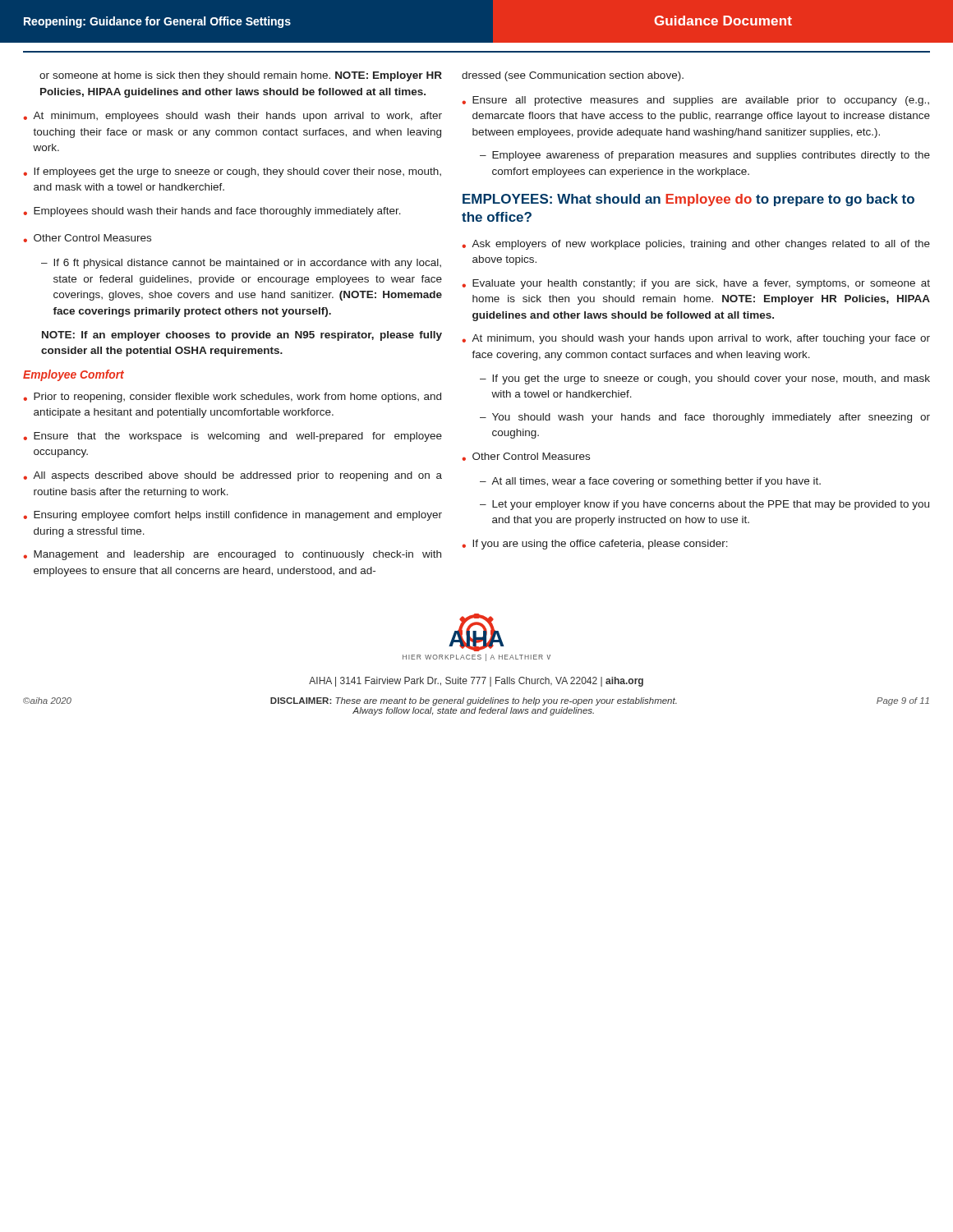Find the block starting "• At minimum, you should wash"
Viewport: 953px width, 1232px height.
coord(696,346)
